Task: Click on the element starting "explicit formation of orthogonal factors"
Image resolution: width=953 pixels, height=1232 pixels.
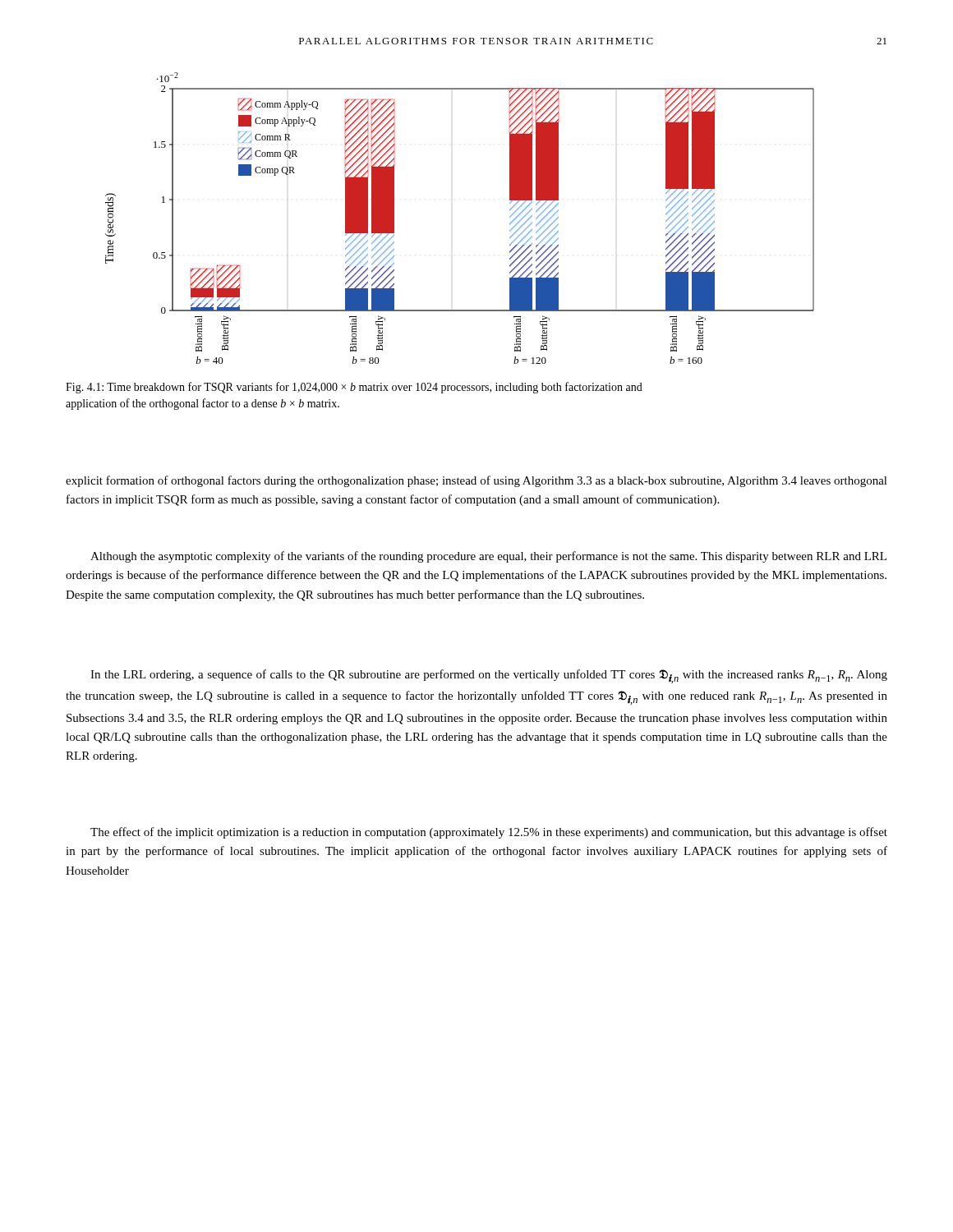Action: click(x=476, y=490)
